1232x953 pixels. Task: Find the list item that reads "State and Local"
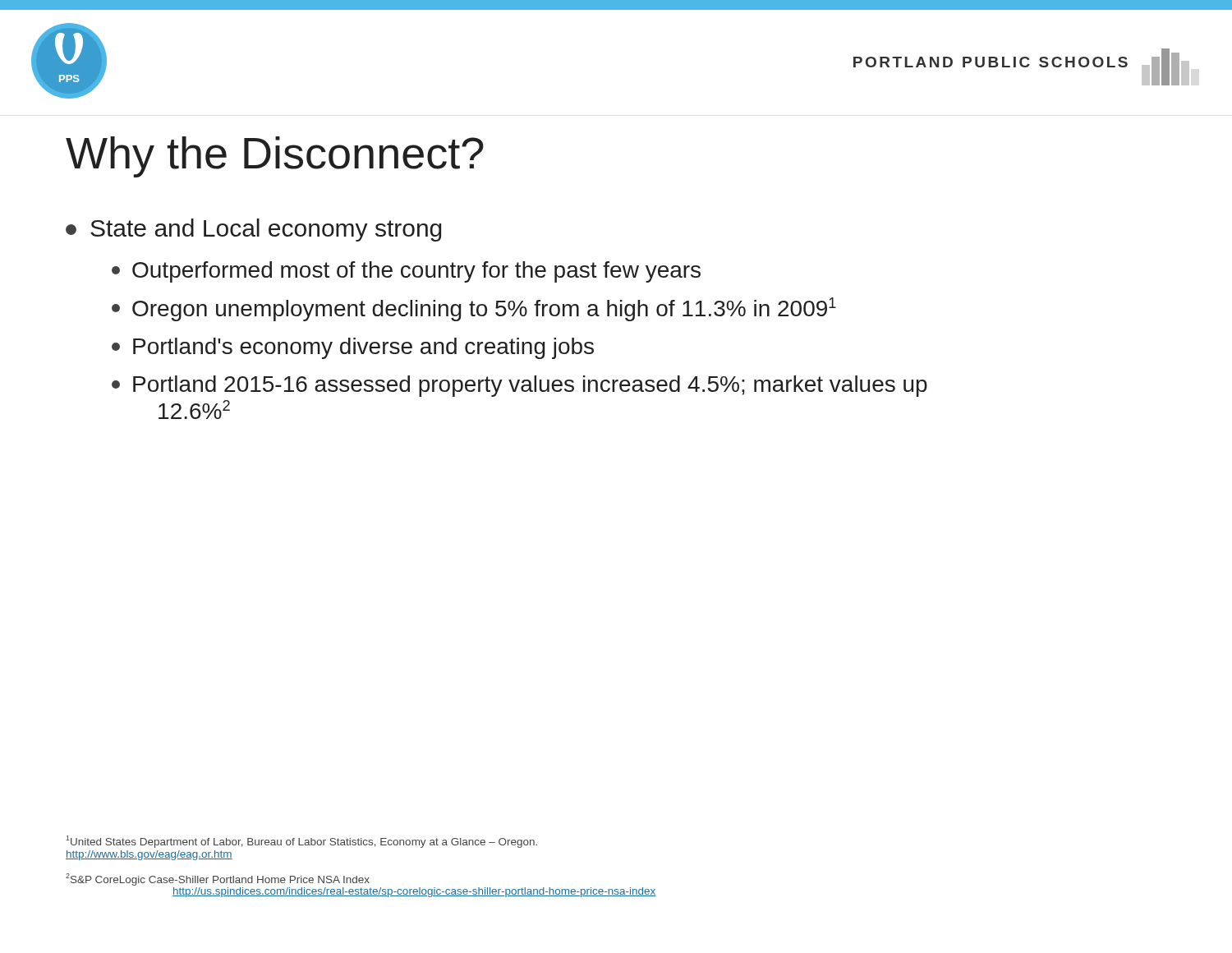point(254,228)
